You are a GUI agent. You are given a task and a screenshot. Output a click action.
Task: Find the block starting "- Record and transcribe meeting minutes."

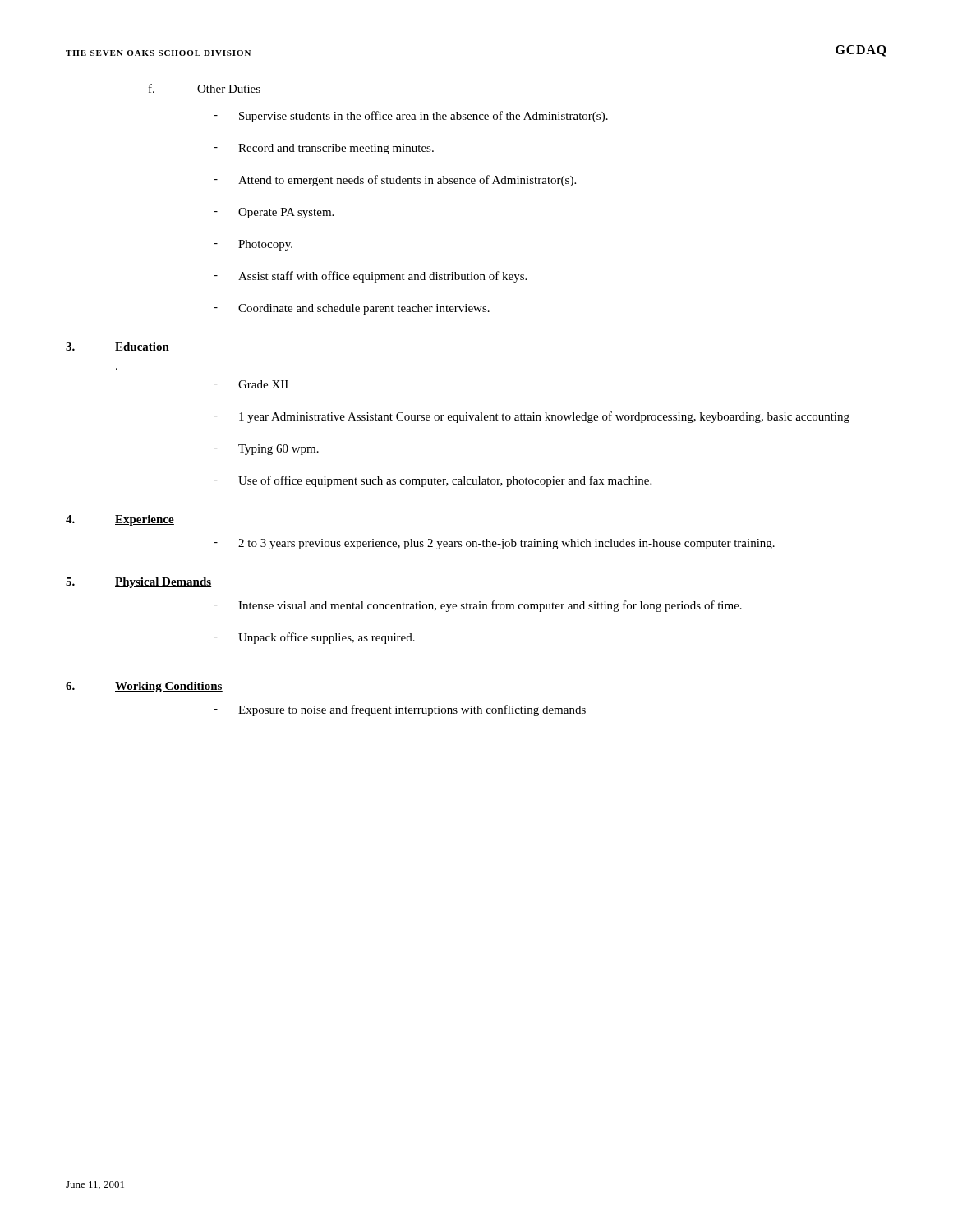click(x=324, y=148)
